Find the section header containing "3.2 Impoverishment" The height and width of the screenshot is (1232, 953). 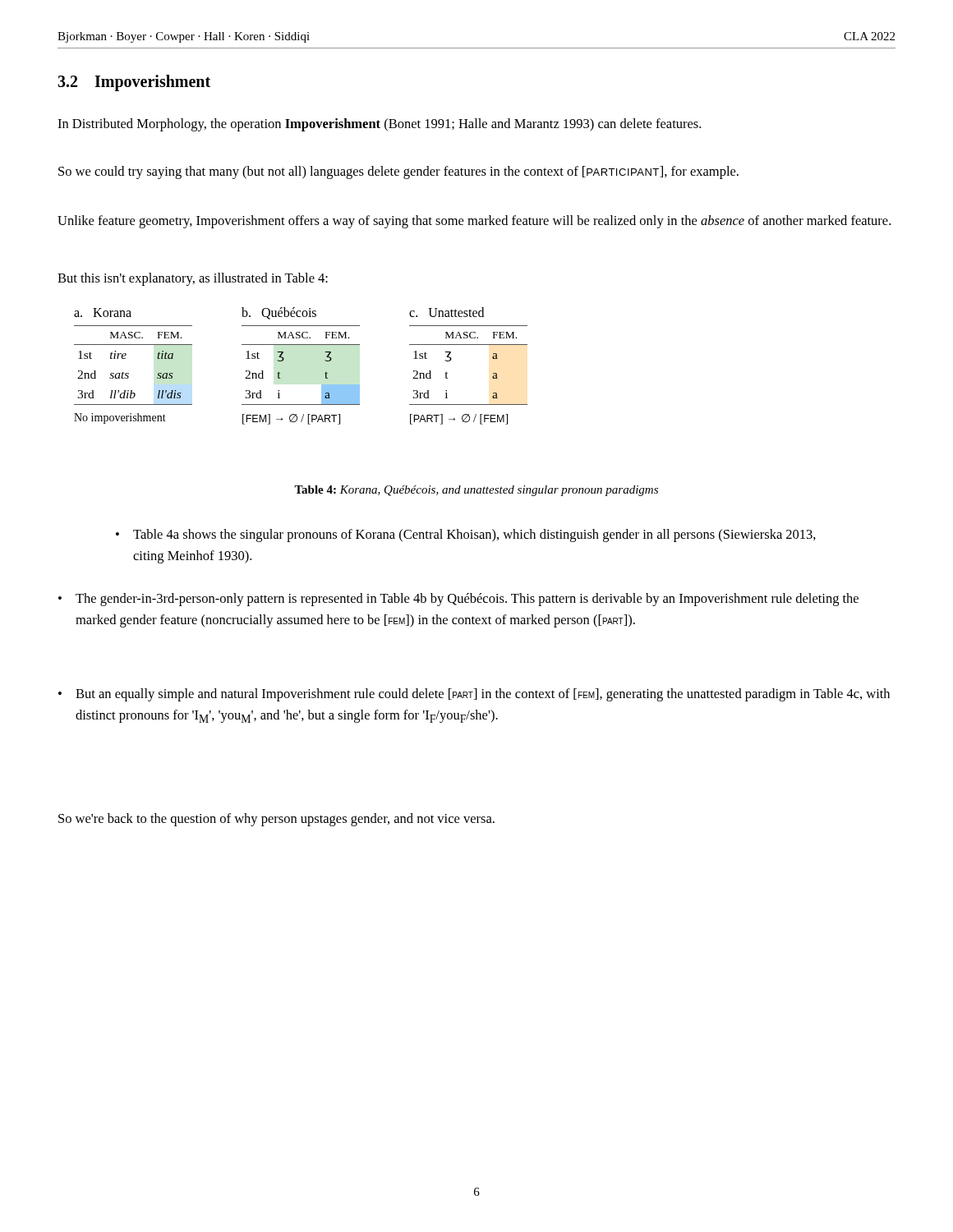click(134, 81)
